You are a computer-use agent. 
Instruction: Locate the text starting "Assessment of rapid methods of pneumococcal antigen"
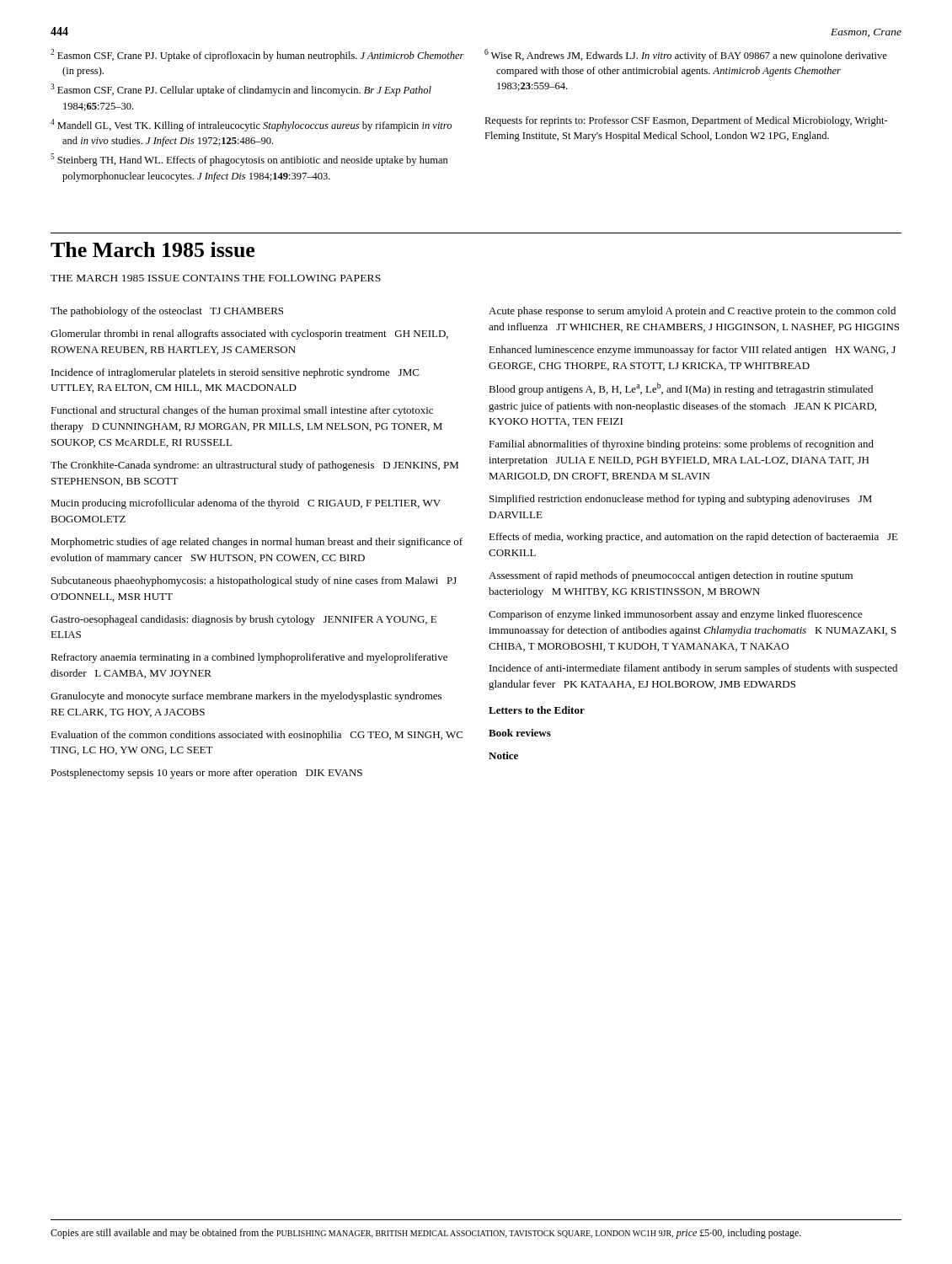click(x=671, y=583)
